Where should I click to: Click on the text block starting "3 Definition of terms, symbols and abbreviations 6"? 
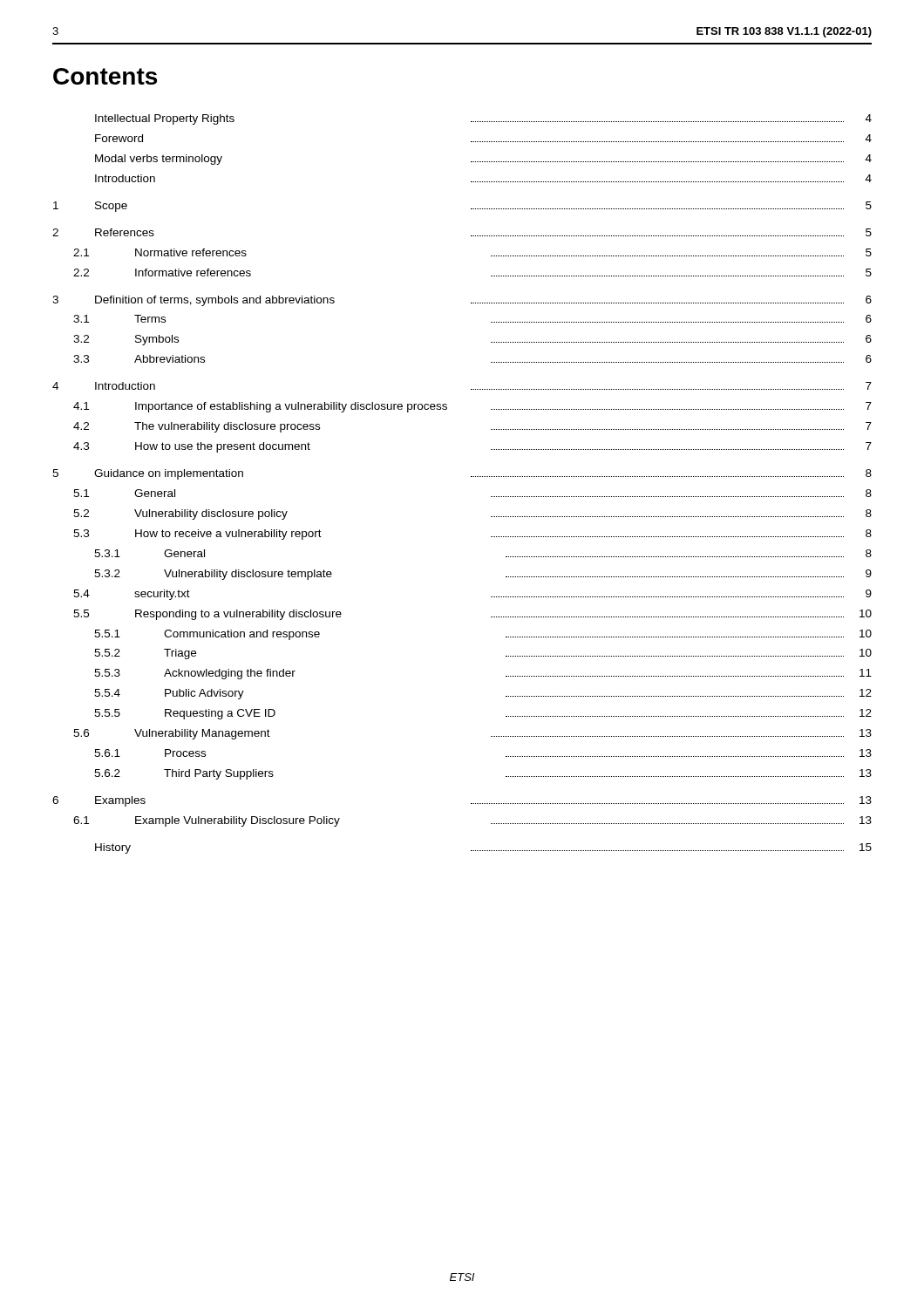(x=462, y=300)
